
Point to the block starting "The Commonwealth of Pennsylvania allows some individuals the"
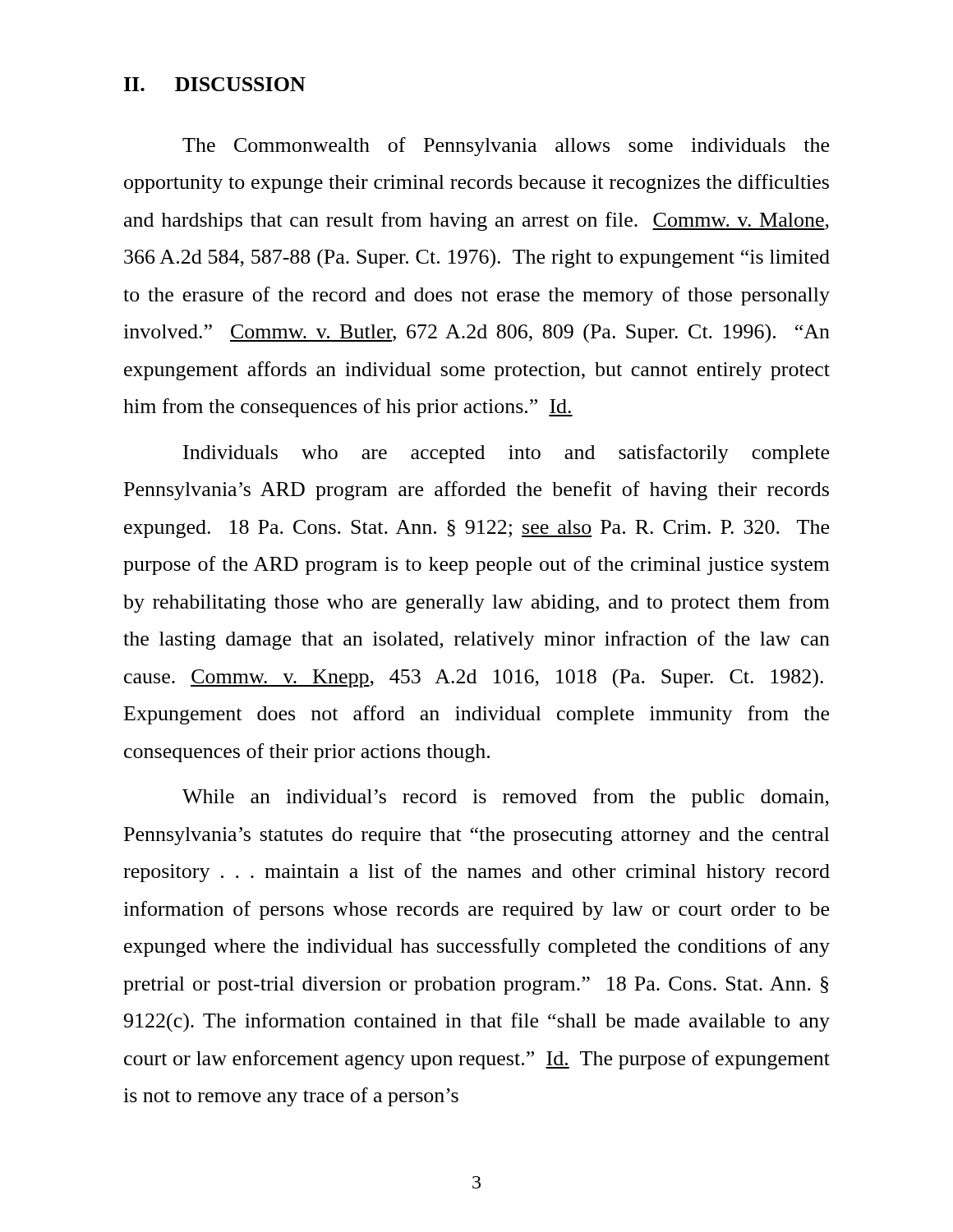506,147
